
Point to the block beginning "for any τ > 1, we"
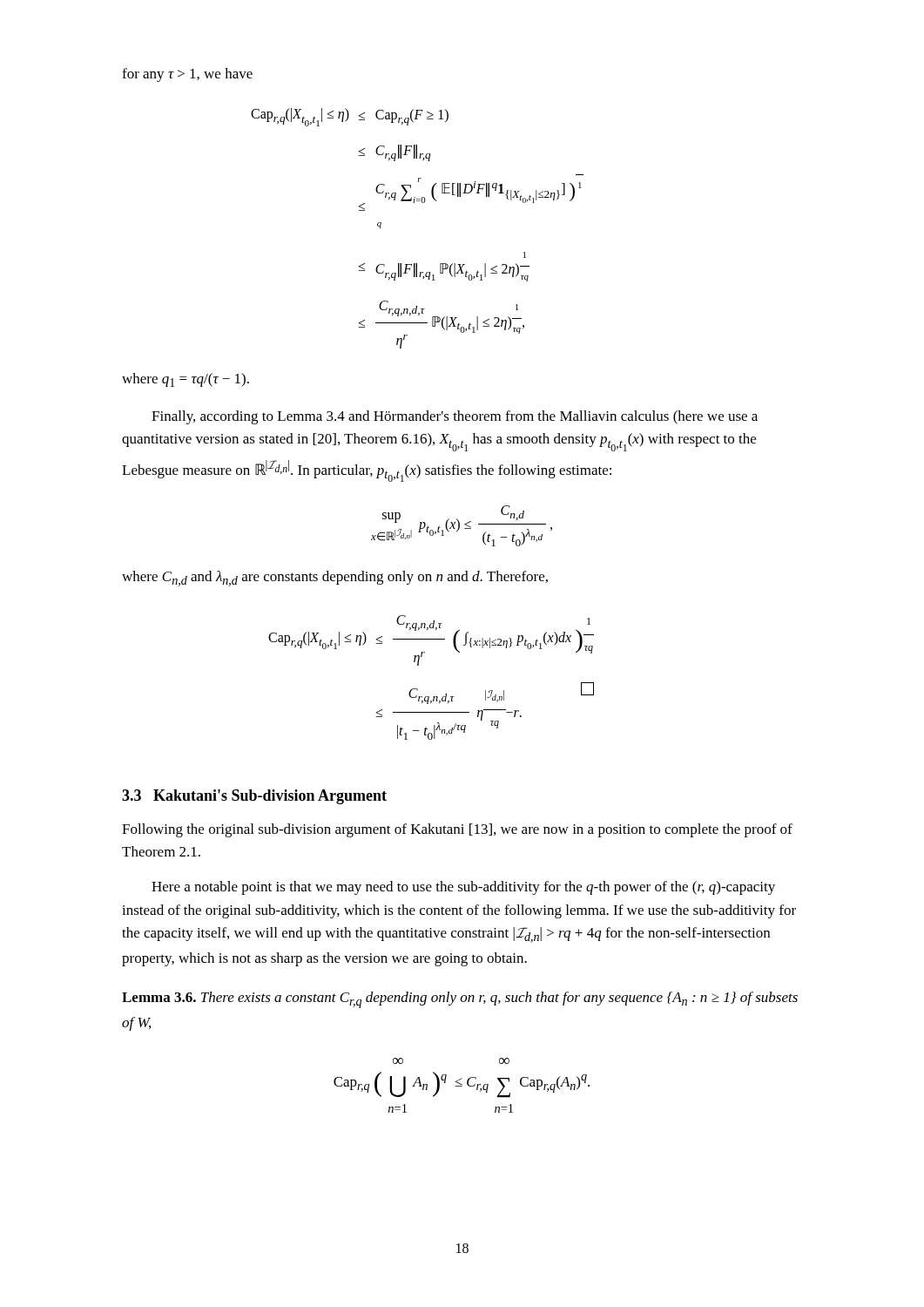click(187, 74)
